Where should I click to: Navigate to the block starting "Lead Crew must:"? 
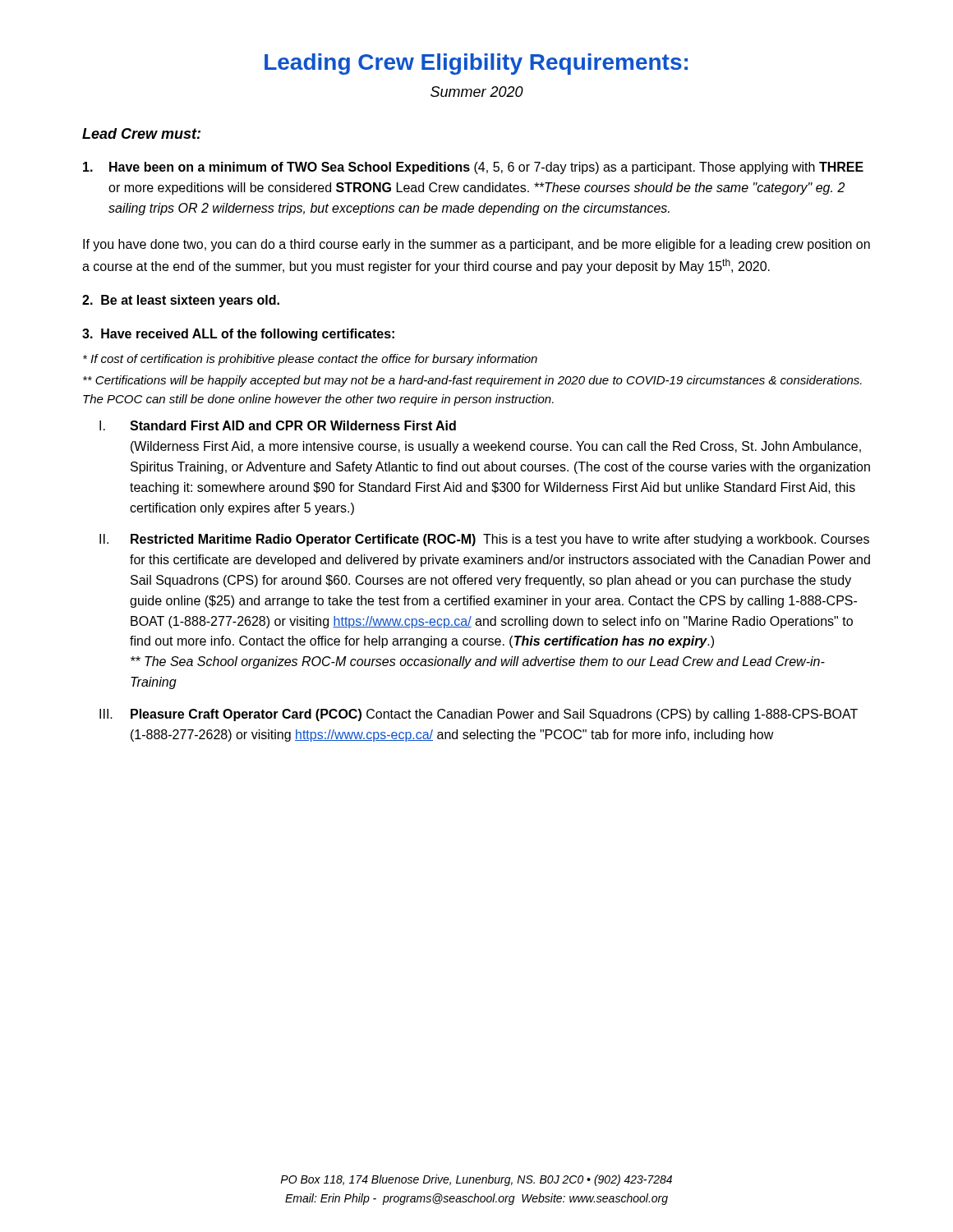(x=142, y=134)
